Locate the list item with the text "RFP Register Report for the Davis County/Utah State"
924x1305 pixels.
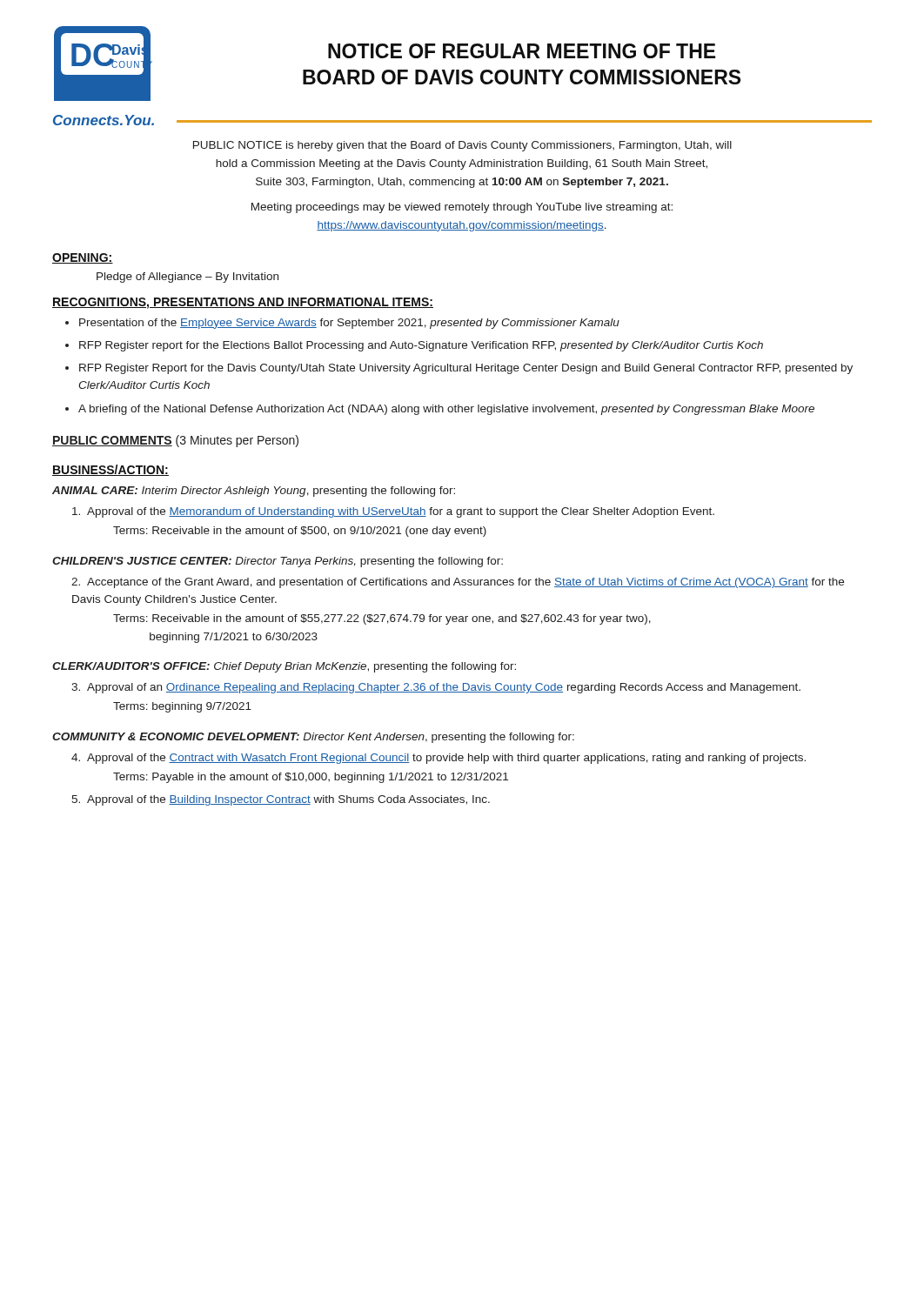click(466, 376)
